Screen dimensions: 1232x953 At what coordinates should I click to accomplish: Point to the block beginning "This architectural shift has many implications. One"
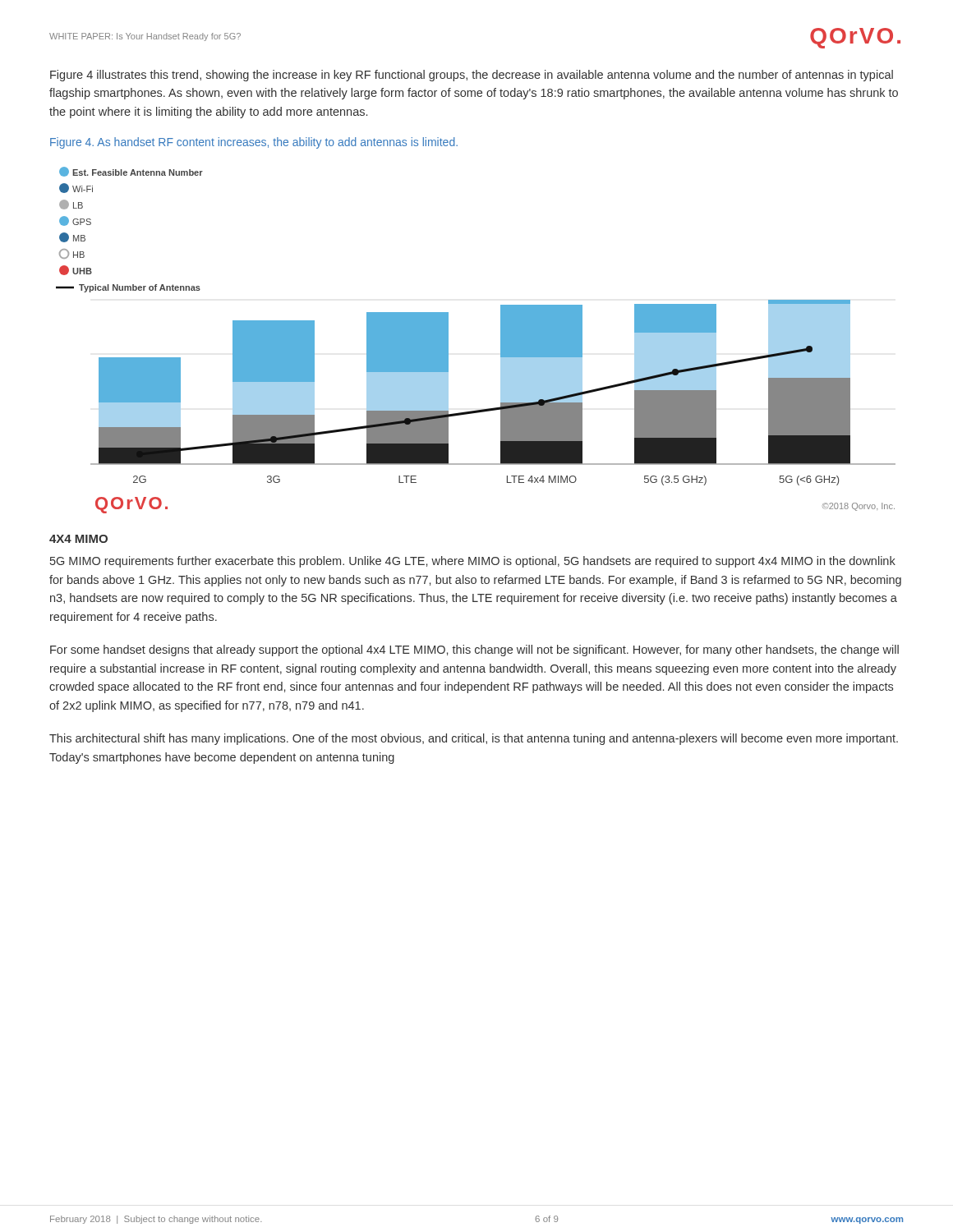(474, 748)
